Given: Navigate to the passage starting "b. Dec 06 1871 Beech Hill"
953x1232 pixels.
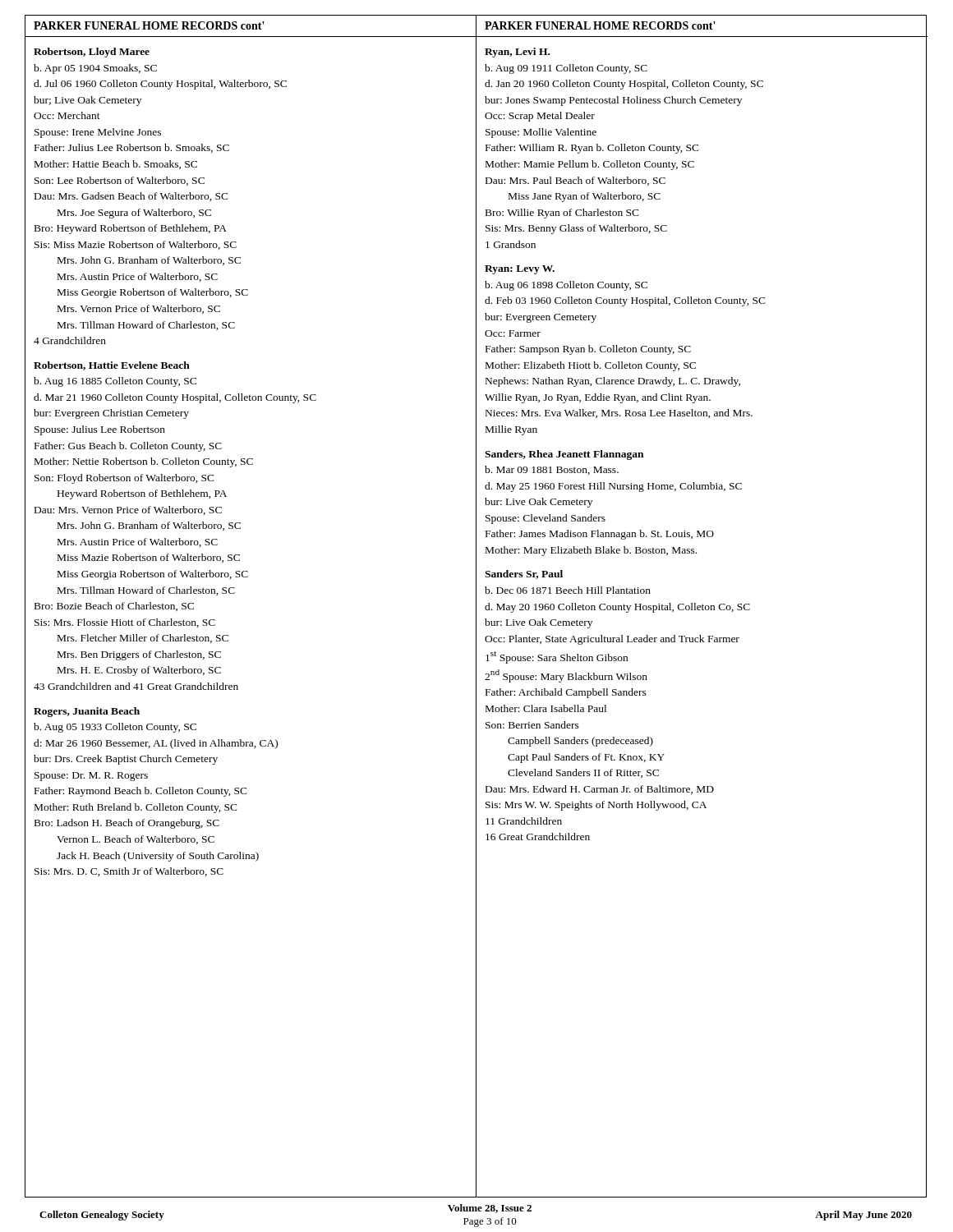Looking at the screenshot, I should click(x=568, y=590).
